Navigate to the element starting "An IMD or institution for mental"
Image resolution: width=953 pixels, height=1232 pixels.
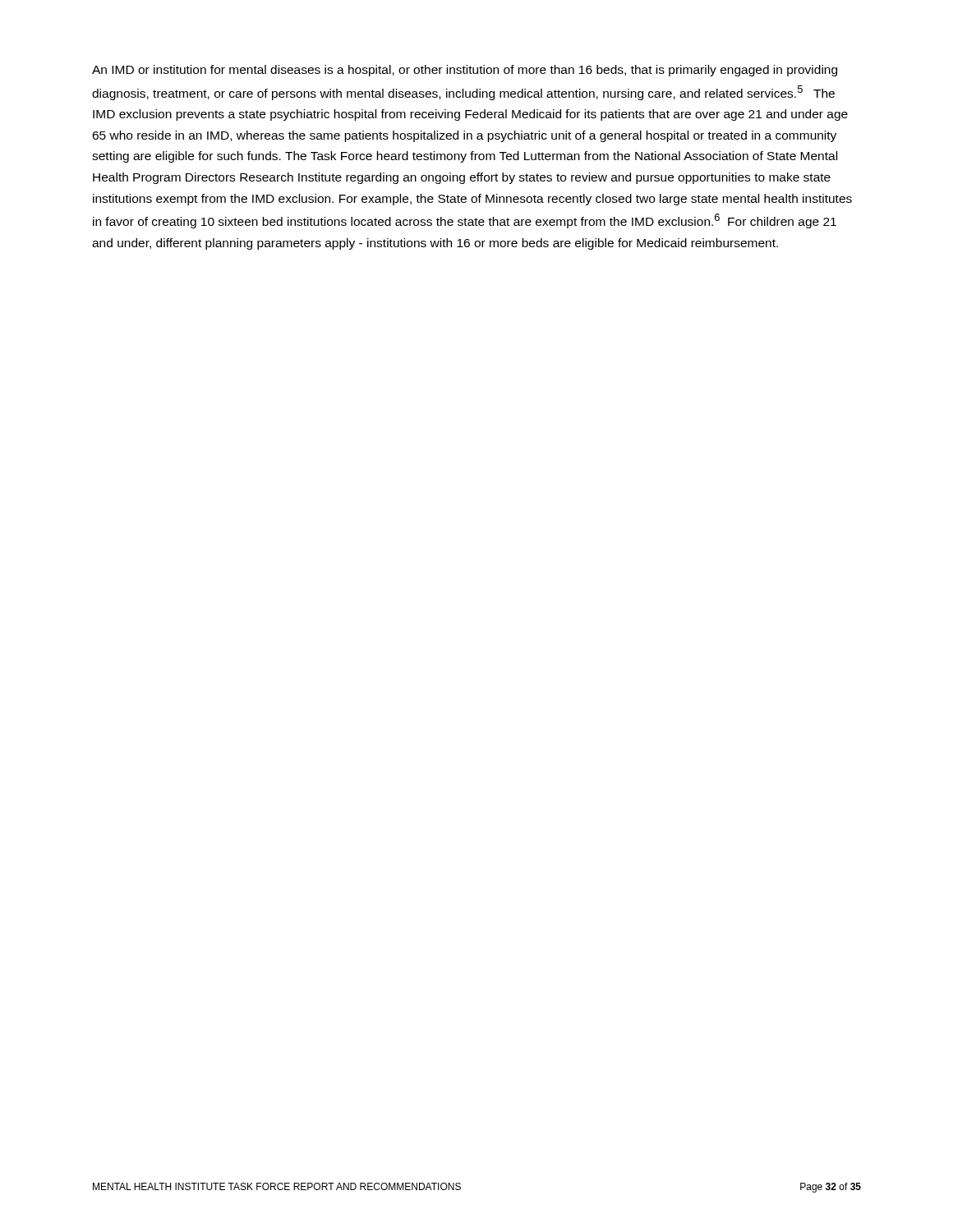pos(472,156)
